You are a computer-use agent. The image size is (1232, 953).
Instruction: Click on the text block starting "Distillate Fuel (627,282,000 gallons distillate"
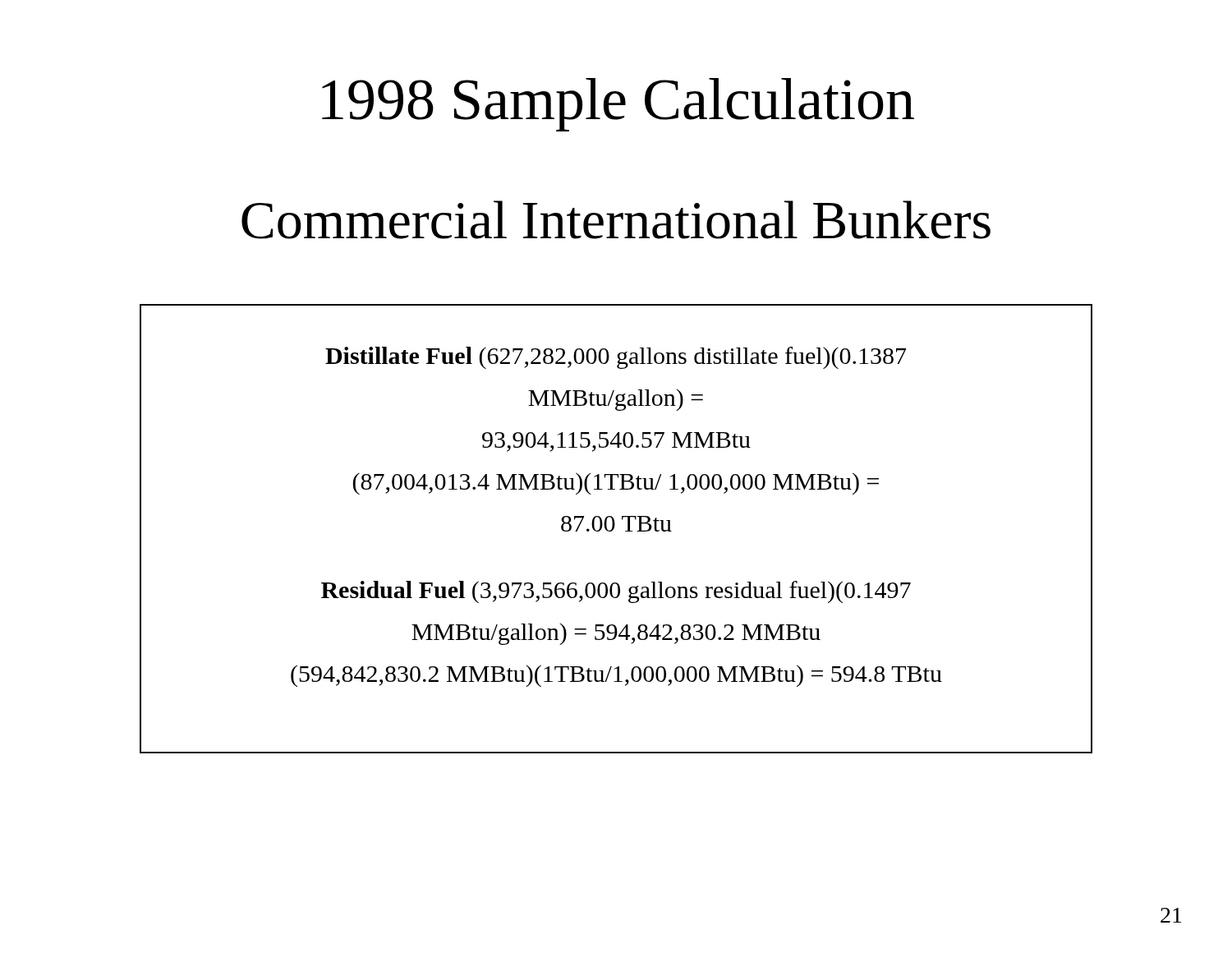point(616,514)
